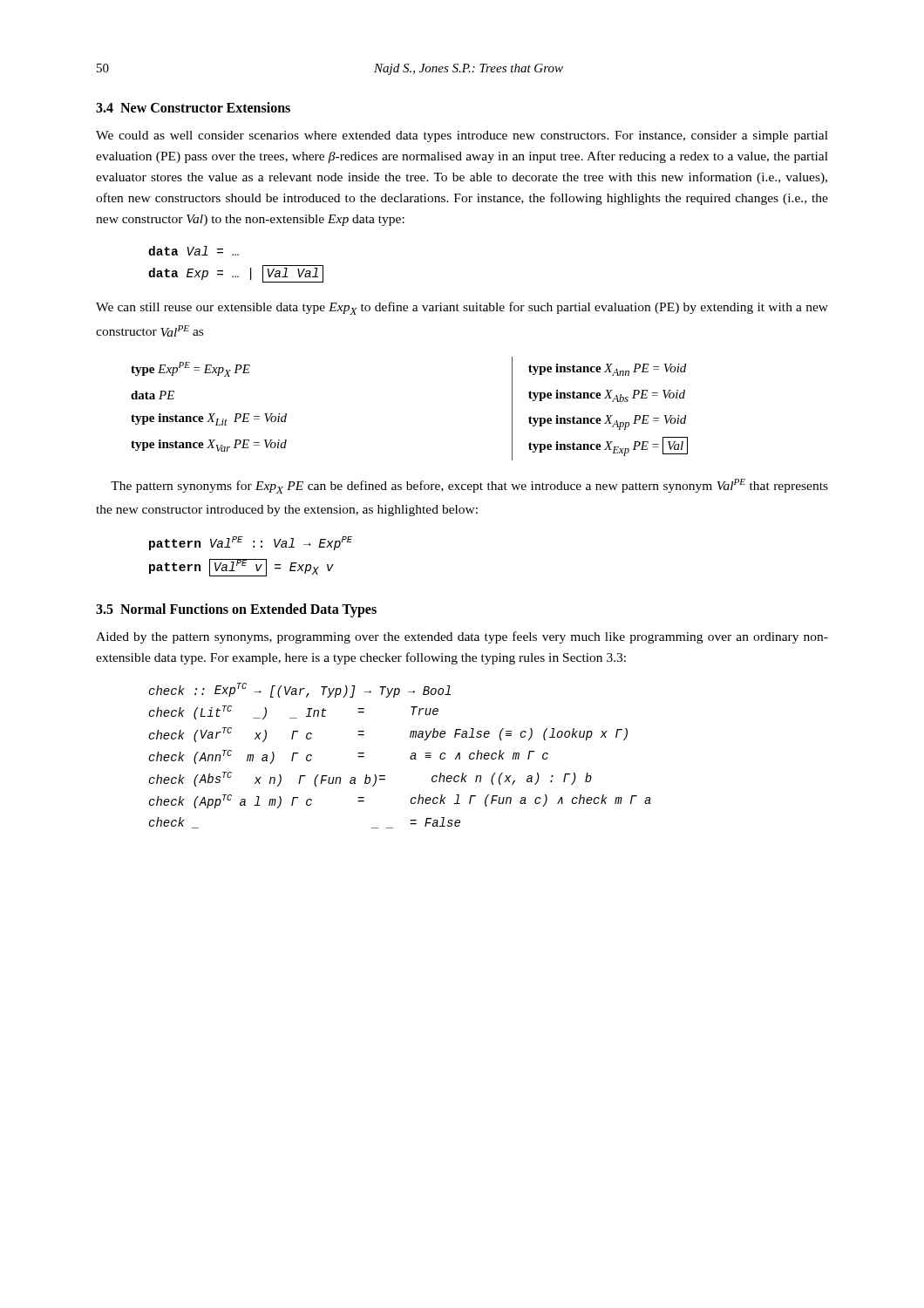Viewport: 924px width, 1308px height.
Task: Locate the text block with the text "Aided by the pattern synonyms, programming"
Action: [462, 646]
